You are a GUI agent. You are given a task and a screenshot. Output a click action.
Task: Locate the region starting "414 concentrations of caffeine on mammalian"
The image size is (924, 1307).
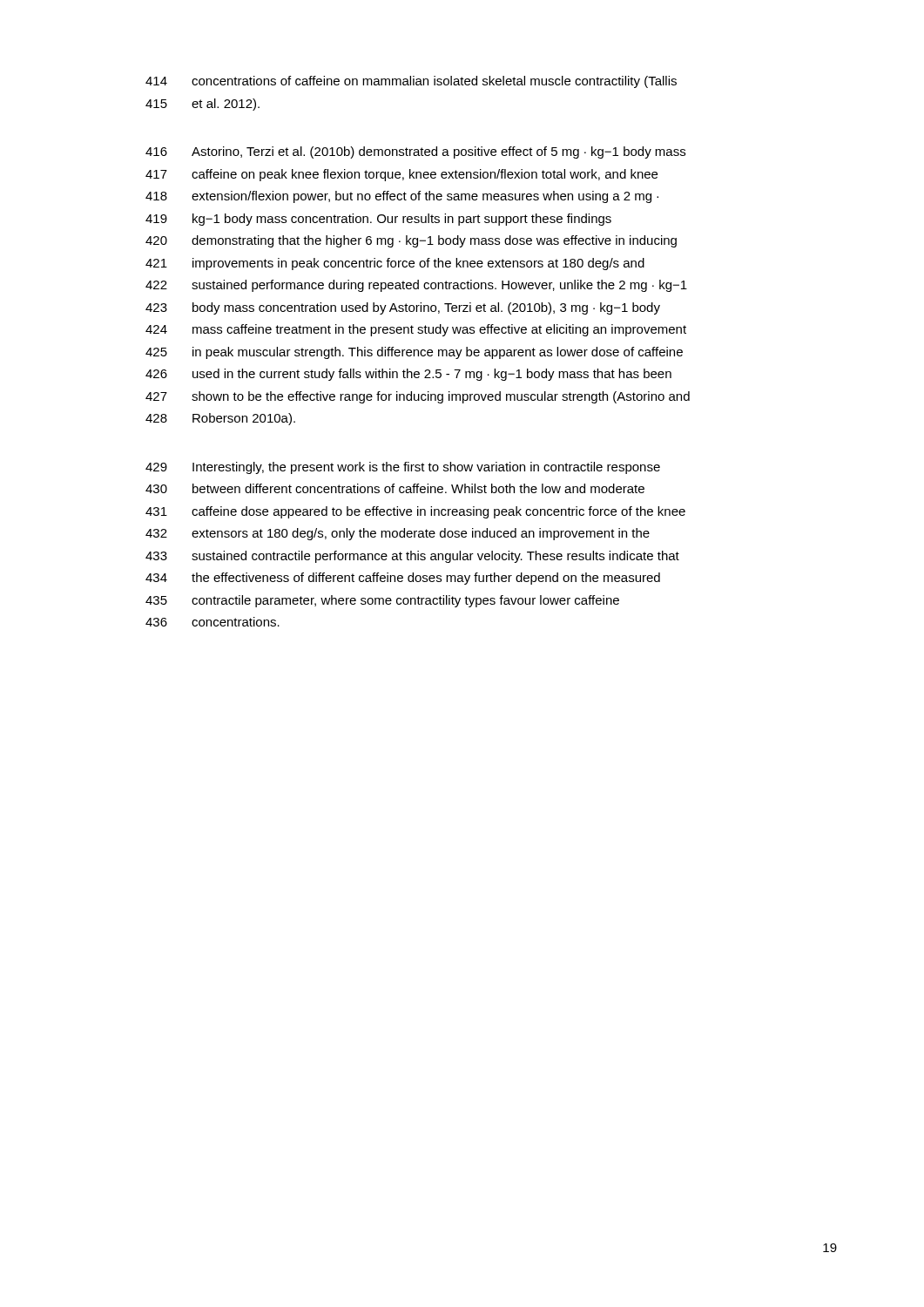[479, 92]
